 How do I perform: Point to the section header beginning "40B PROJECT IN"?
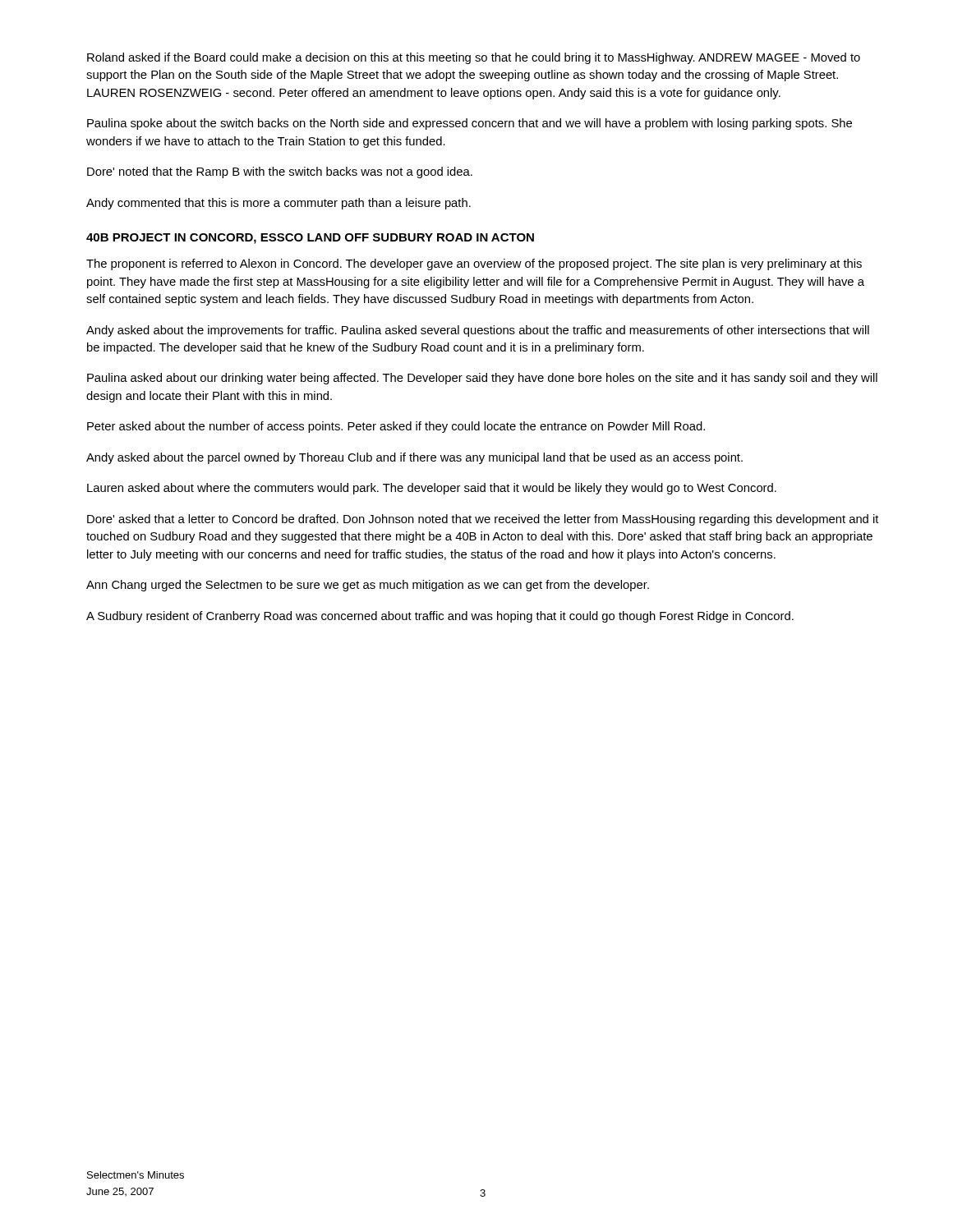tap(310, 237)
